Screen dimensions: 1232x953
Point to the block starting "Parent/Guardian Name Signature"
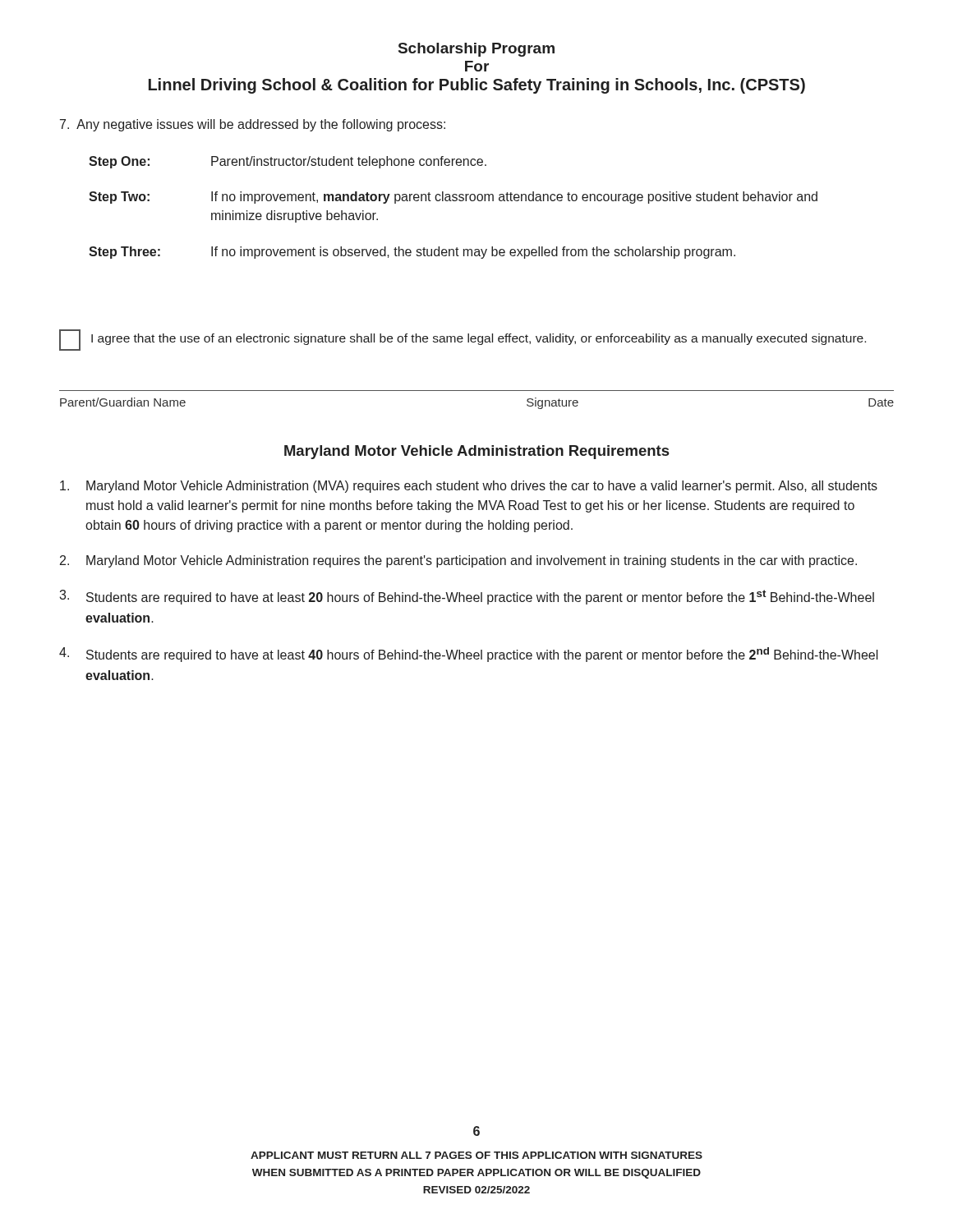476,402
